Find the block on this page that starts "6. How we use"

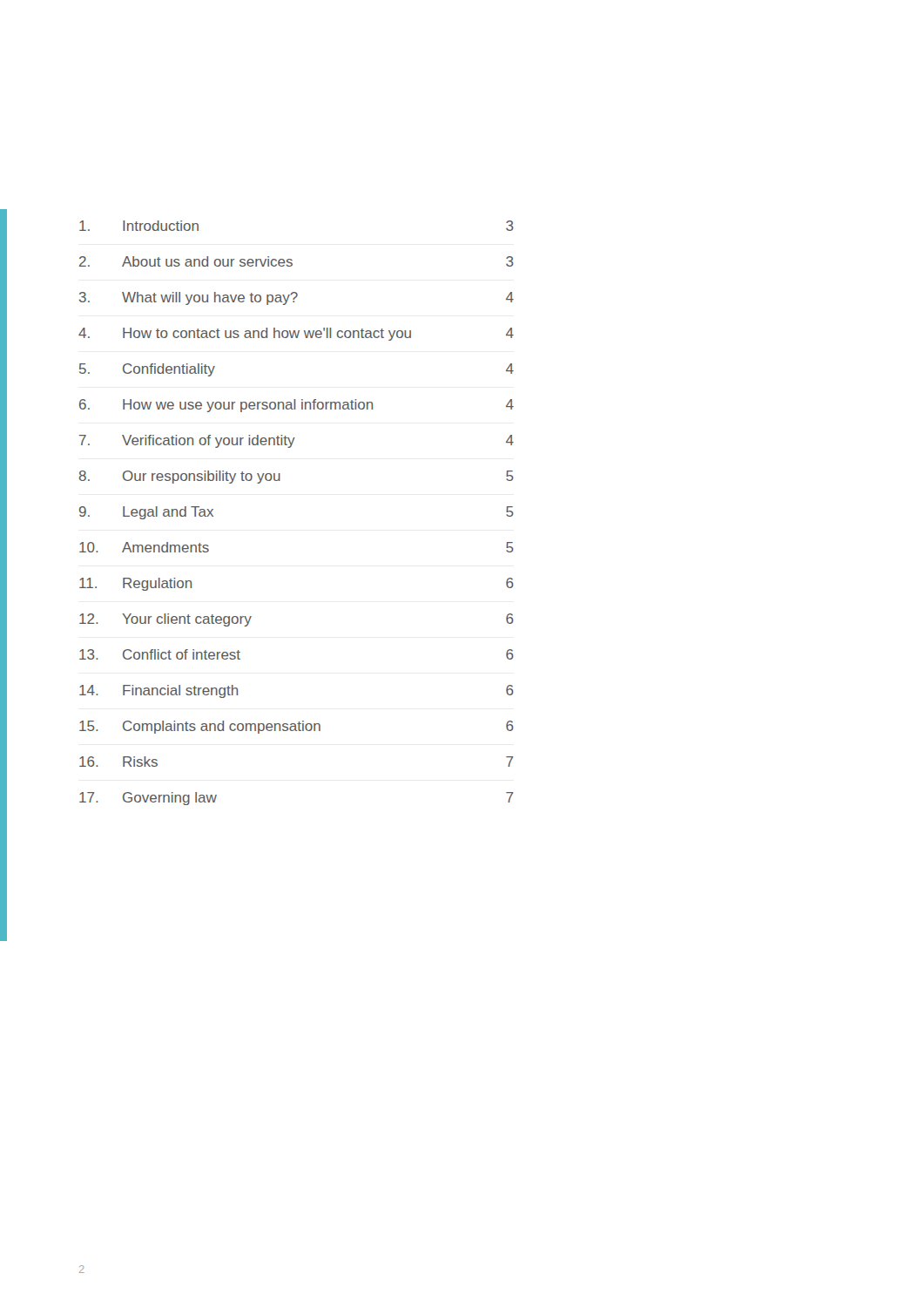296,405
